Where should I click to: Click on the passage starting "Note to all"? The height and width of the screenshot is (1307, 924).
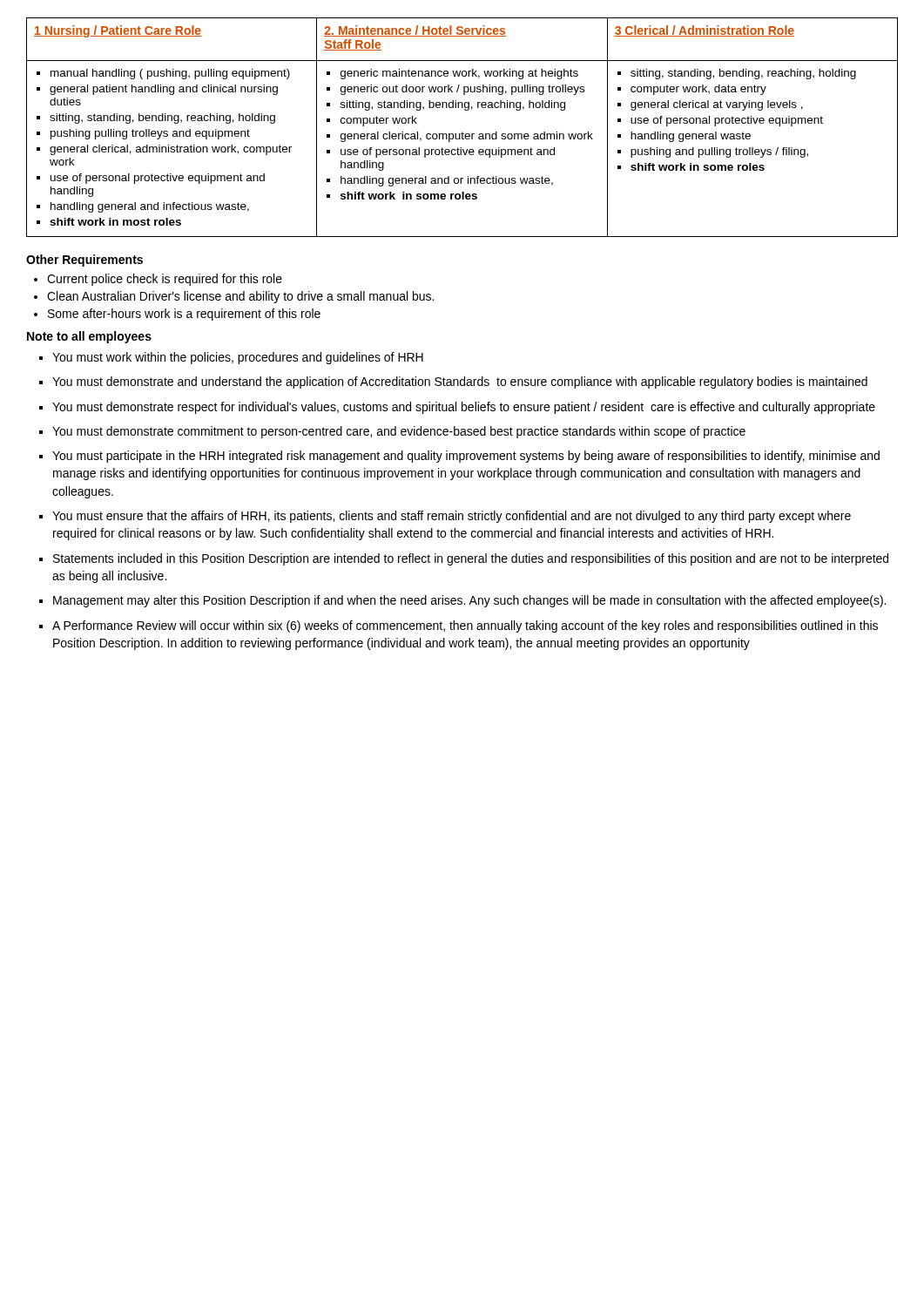point(89,336)
